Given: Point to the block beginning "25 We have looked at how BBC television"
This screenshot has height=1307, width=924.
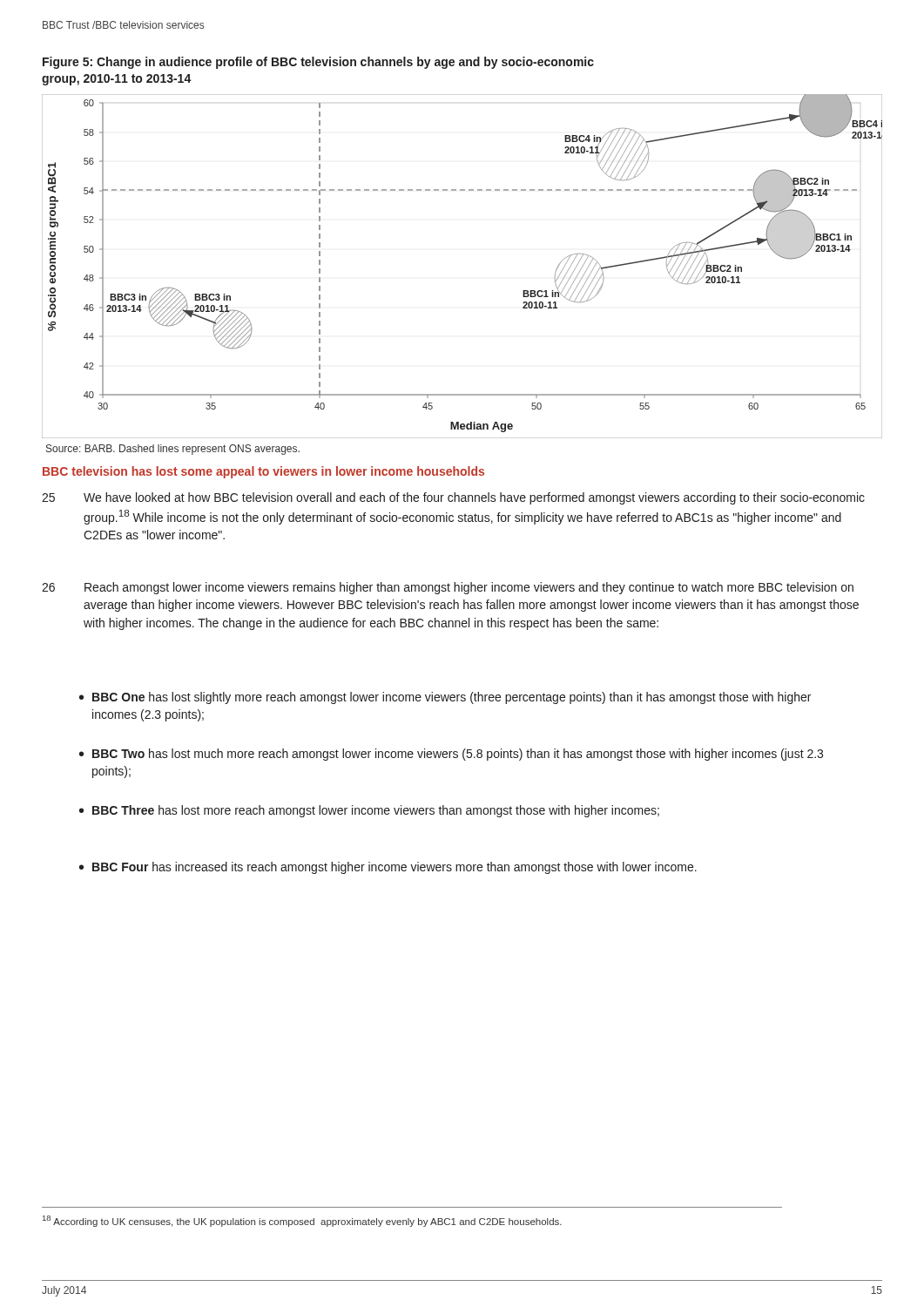Looking at the screenshot, I should coord(455,517).
